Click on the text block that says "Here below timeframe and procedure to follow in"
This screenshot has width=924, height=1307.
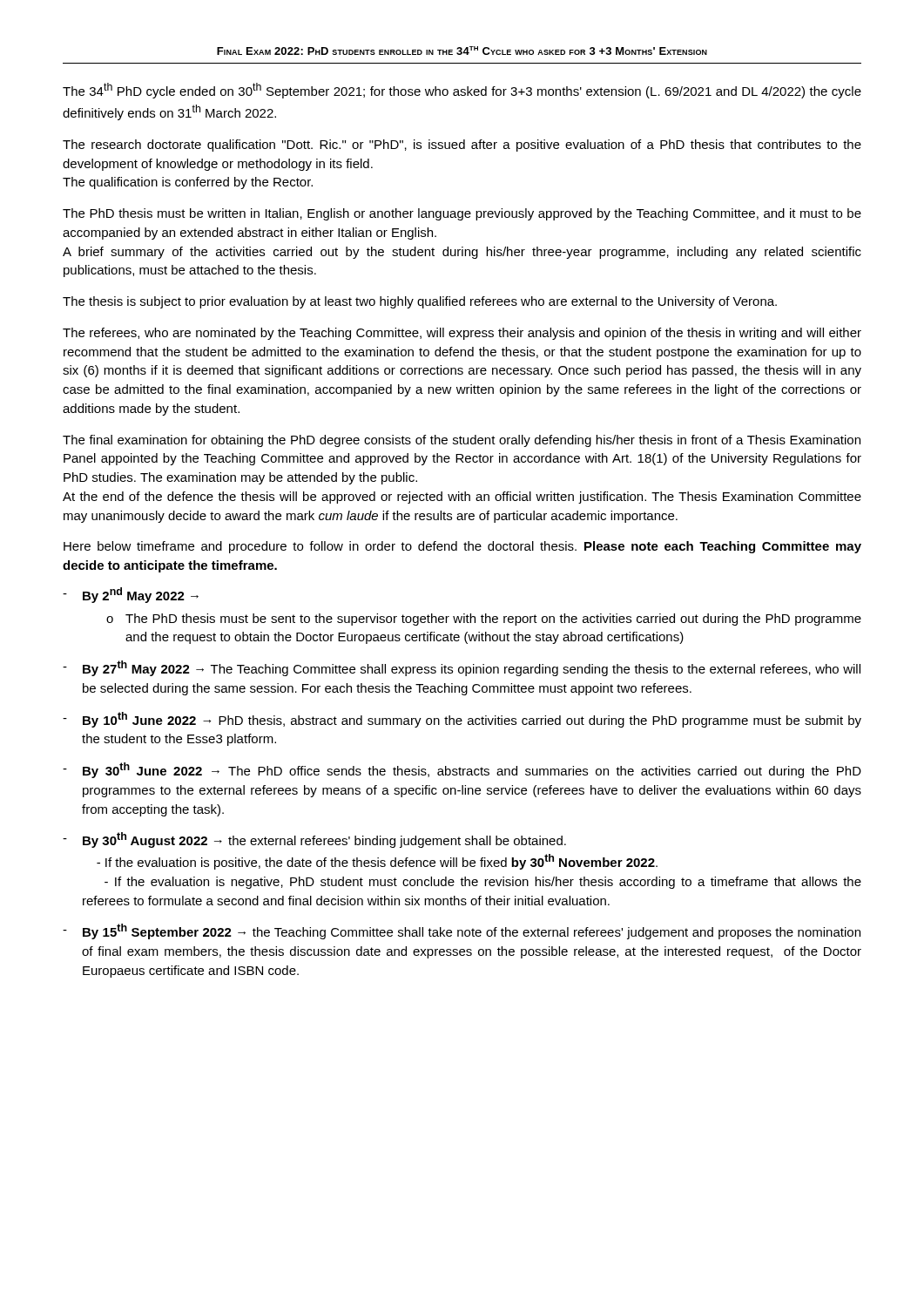(462, 556)
